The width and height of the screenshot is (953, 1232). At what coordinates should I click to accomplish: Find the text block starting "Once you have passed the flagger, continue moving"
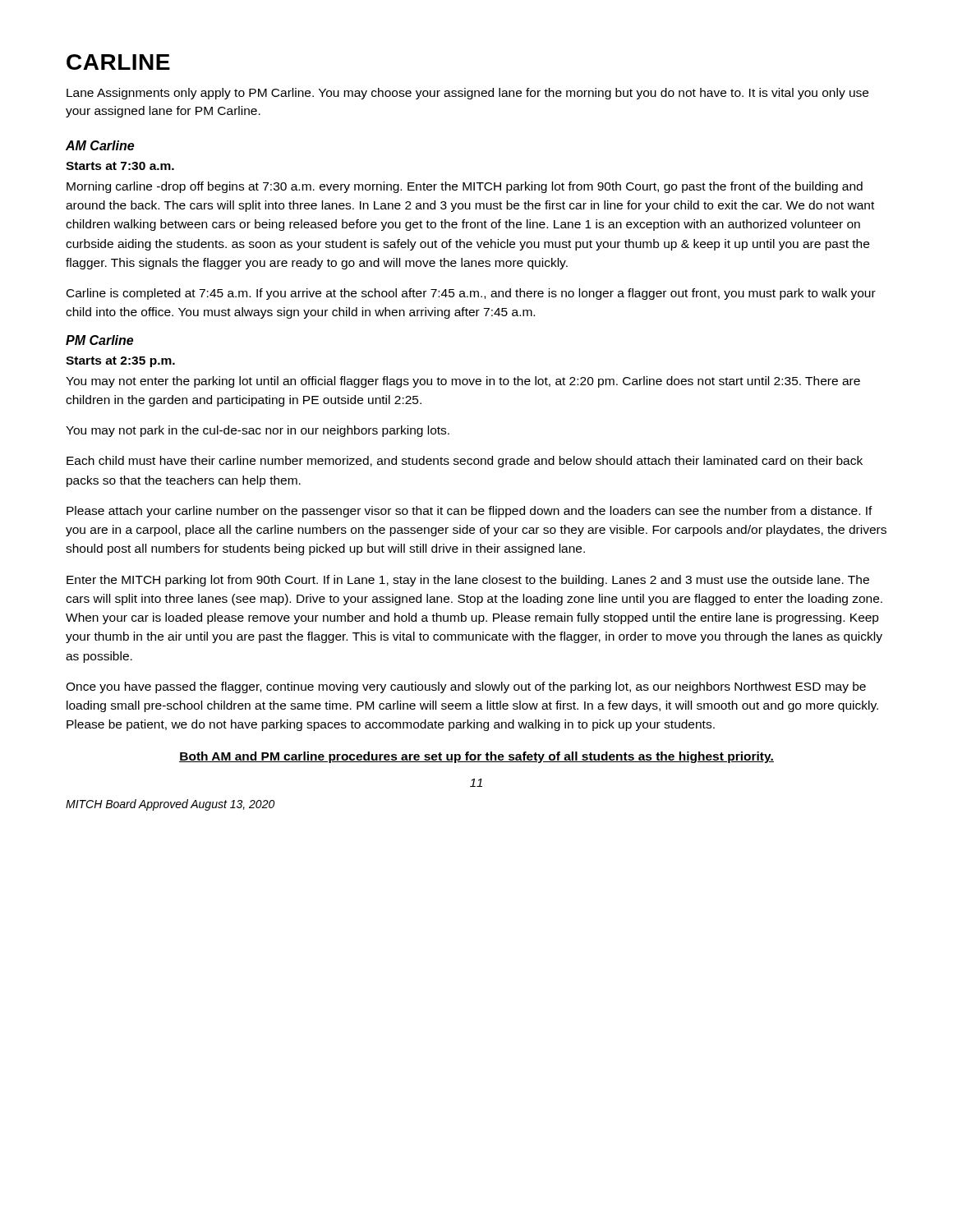click(x=476, y=705)
